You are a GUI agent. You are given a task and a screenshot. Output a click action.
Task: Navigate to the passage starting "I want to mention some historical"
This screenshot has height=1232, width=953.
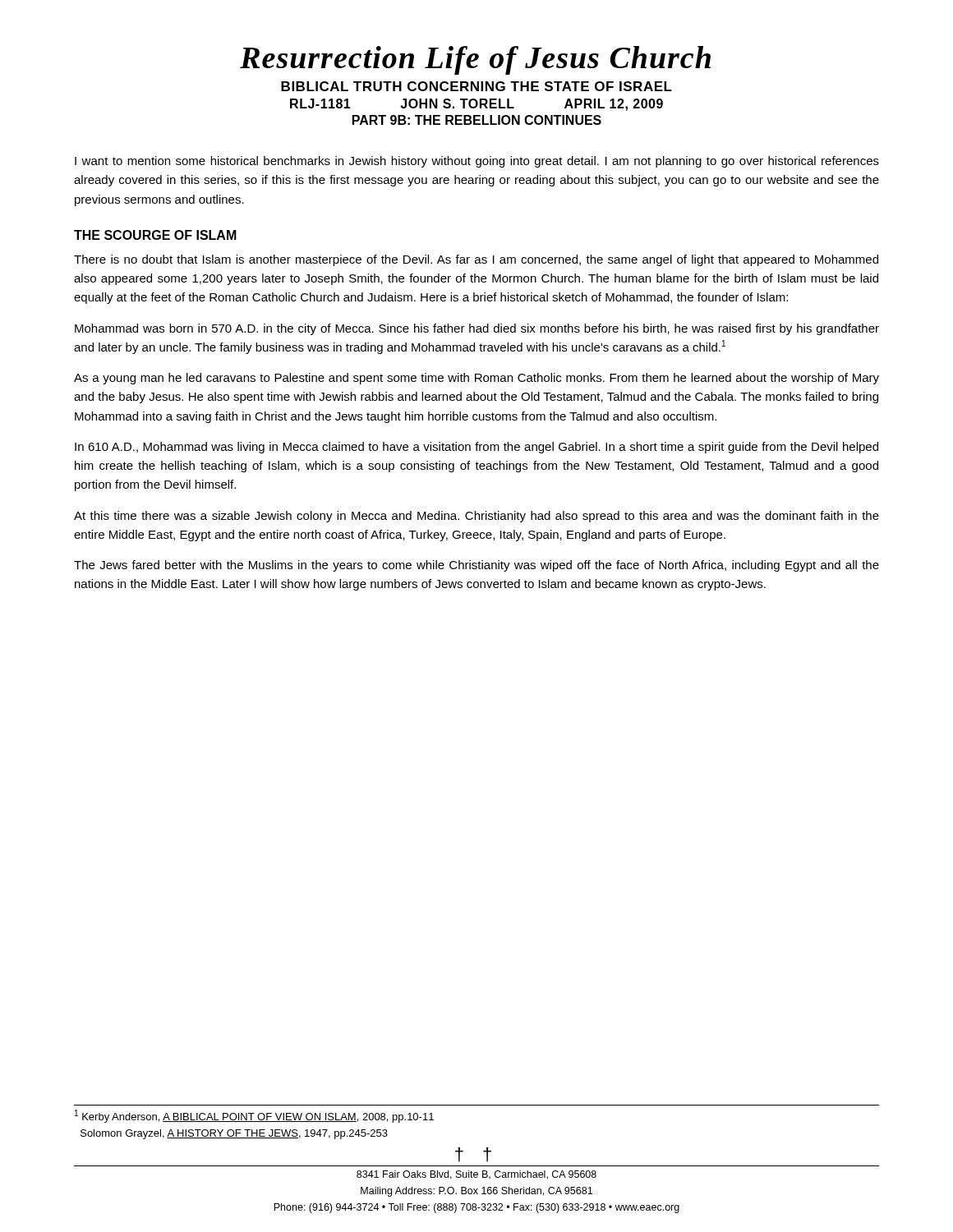pos(476,180)
